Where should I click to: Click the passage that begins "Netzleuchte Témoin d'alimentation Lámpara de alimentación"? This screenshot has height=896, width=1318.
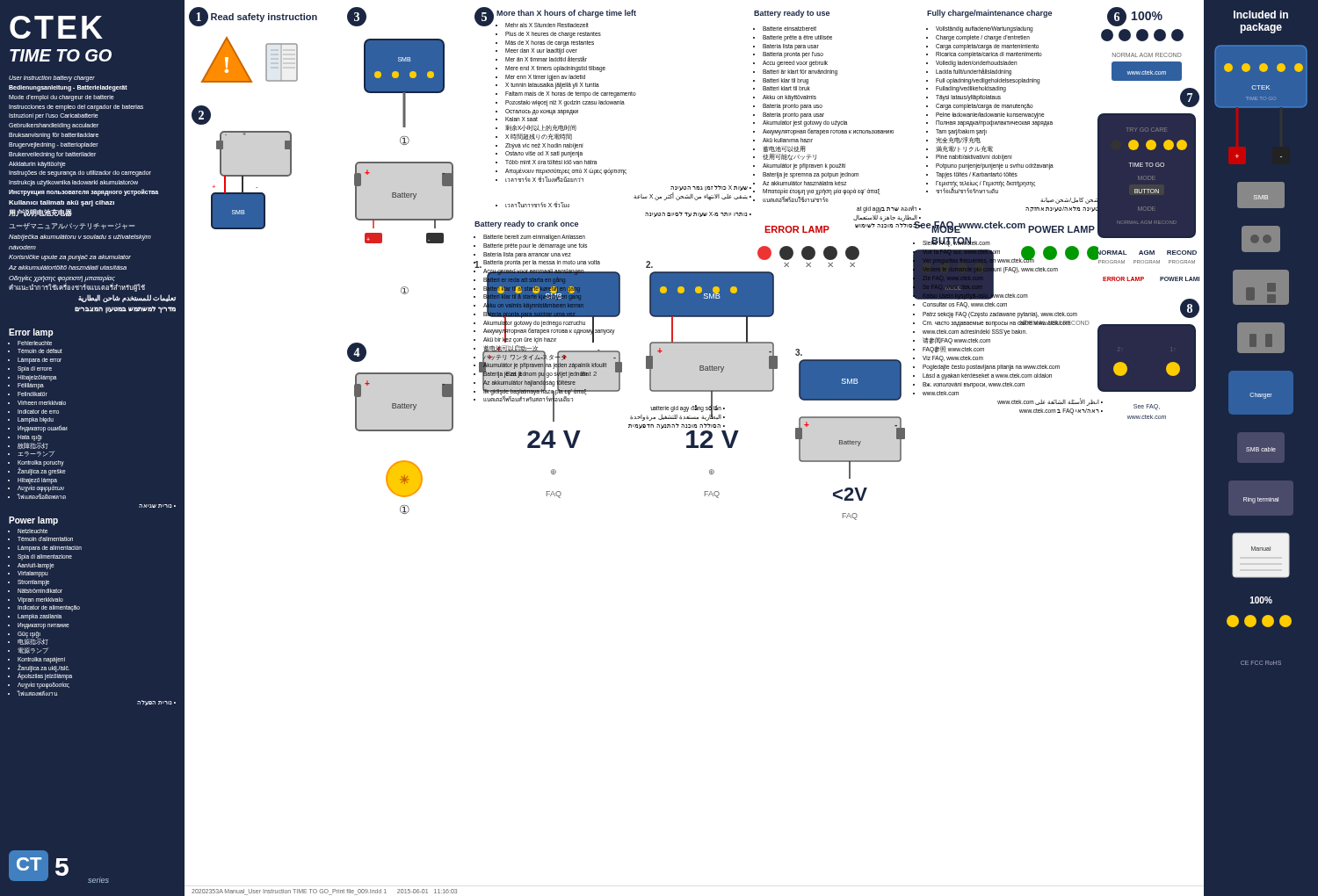(33, 531)
